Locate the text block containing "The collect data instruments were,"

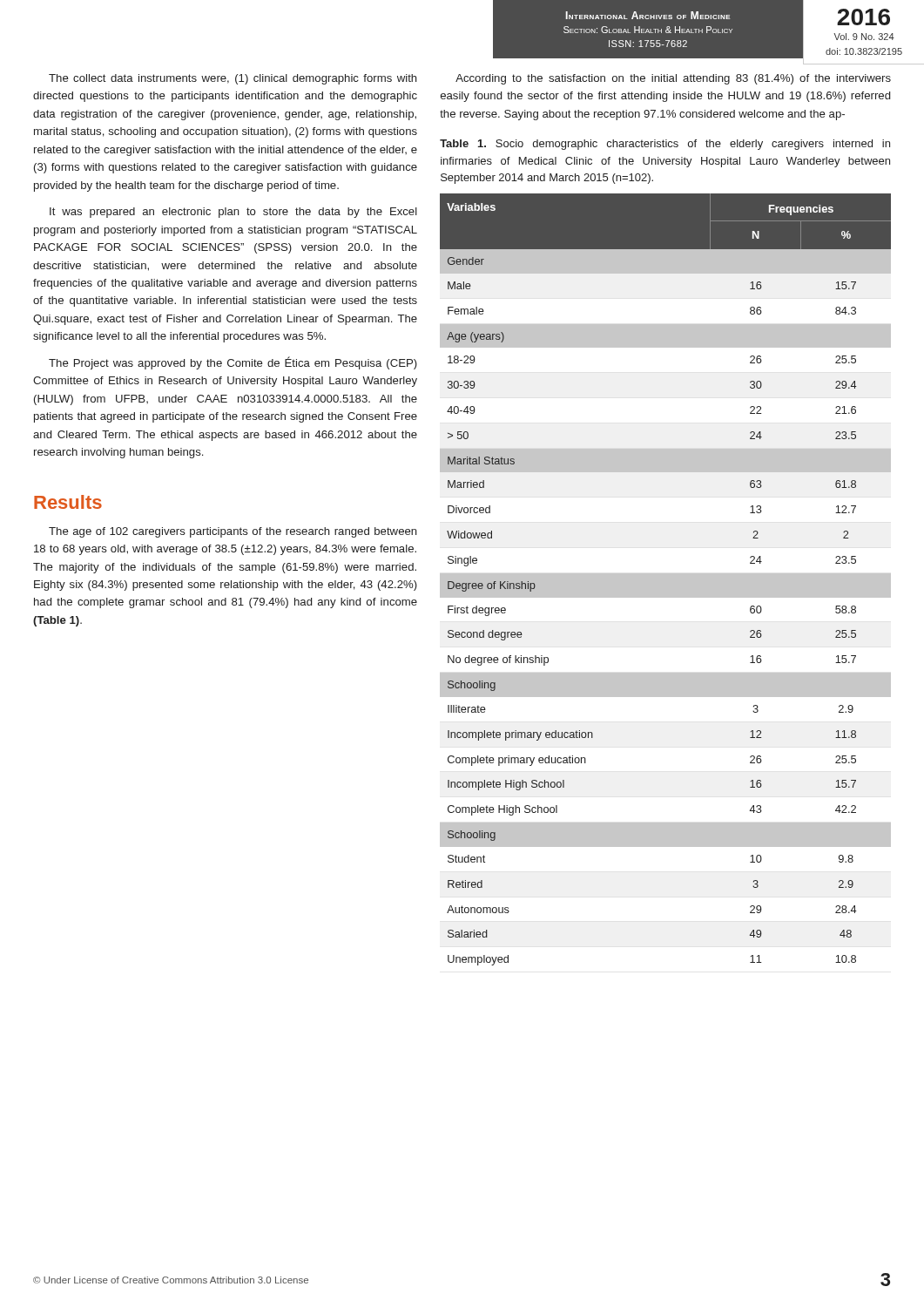225,131
